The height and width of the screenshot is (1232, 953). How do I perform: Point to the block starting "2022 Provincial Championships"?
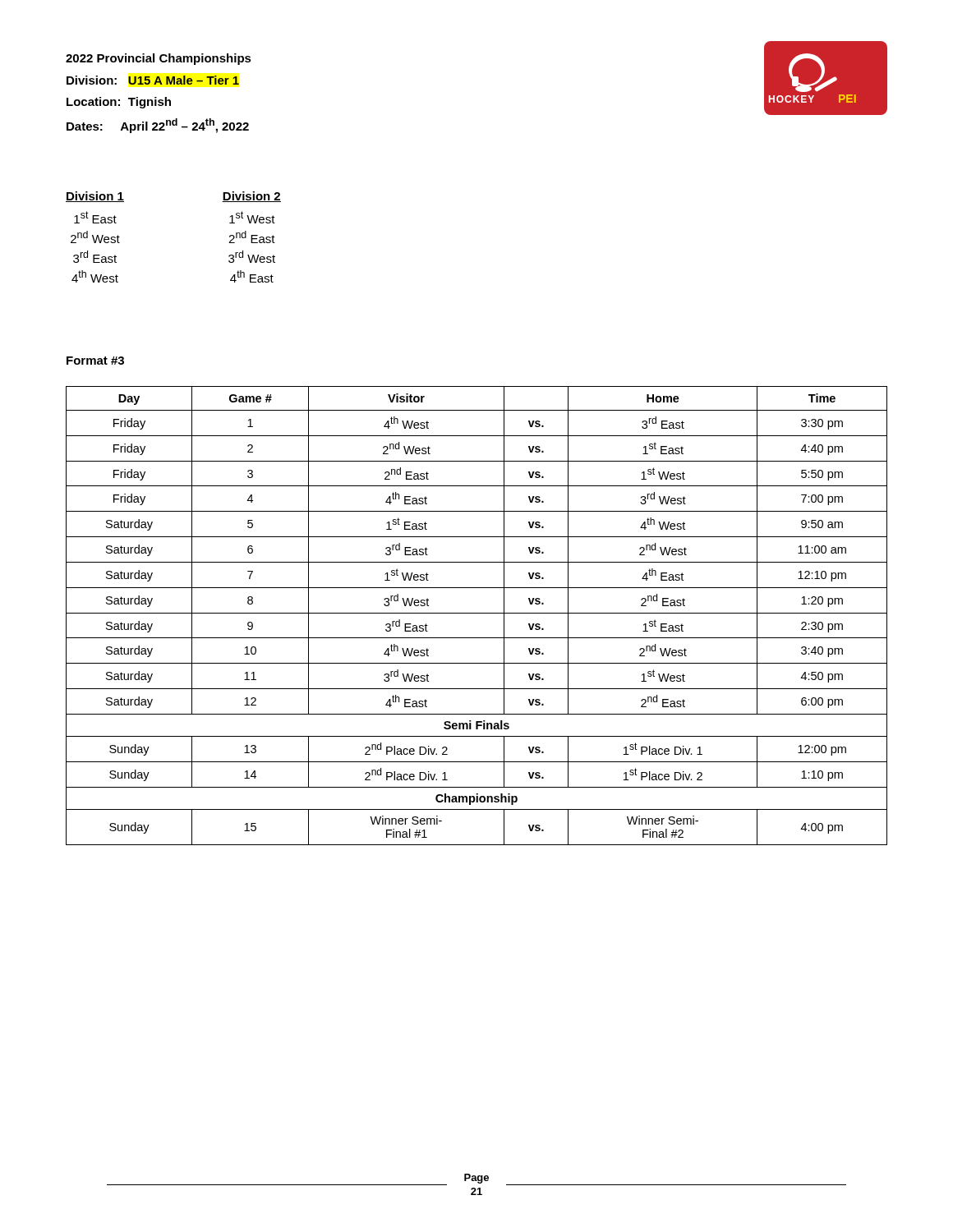click(x=159, y=92)
